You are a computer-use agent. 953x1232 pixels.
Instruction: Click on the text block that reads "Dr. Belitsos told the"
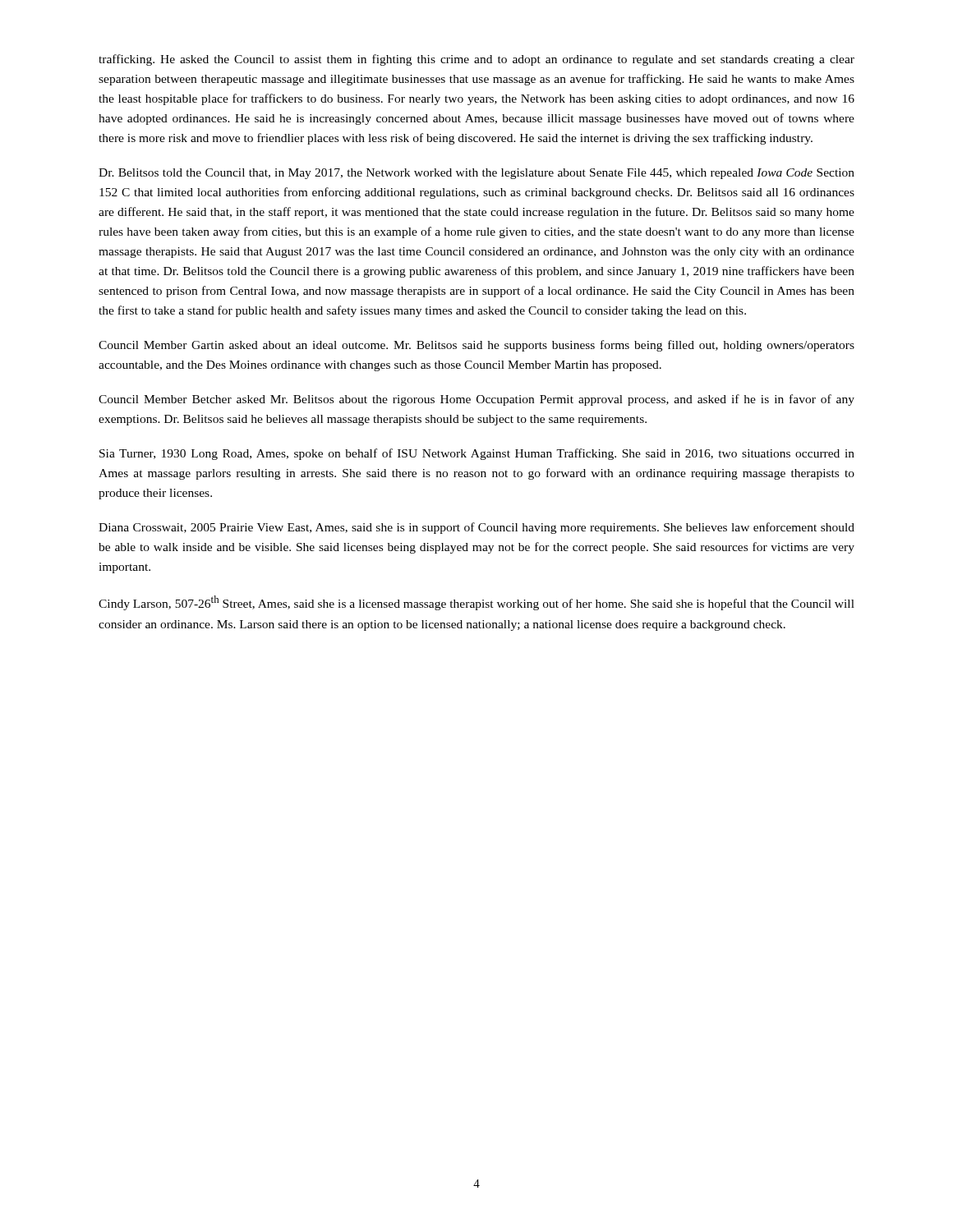[x=476, y=241]
